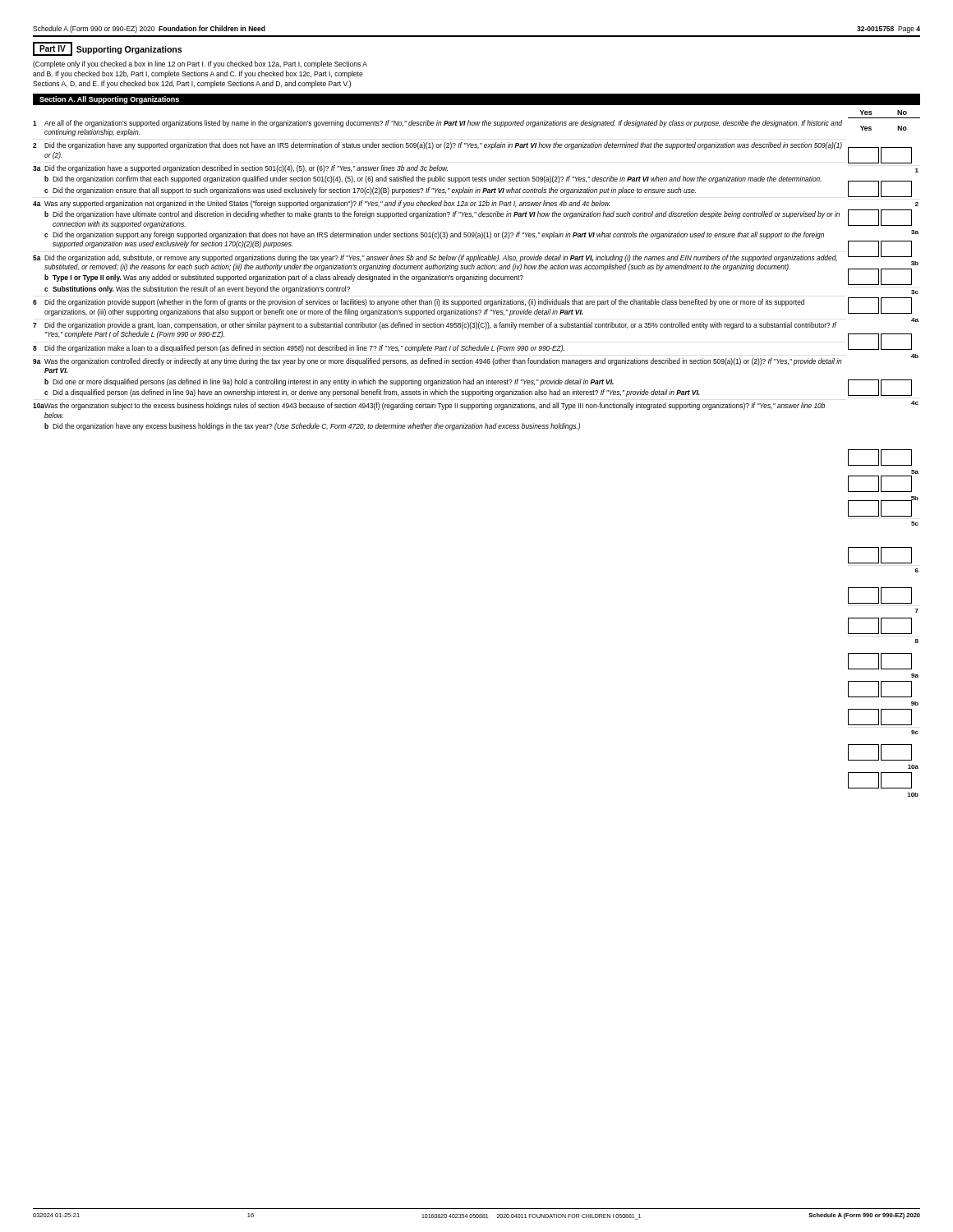This screenshot has width=953, height=1232.
Task: Click the passage that begins "b Did one or more disqualified persons"
Action: click(x=323, y=382)
